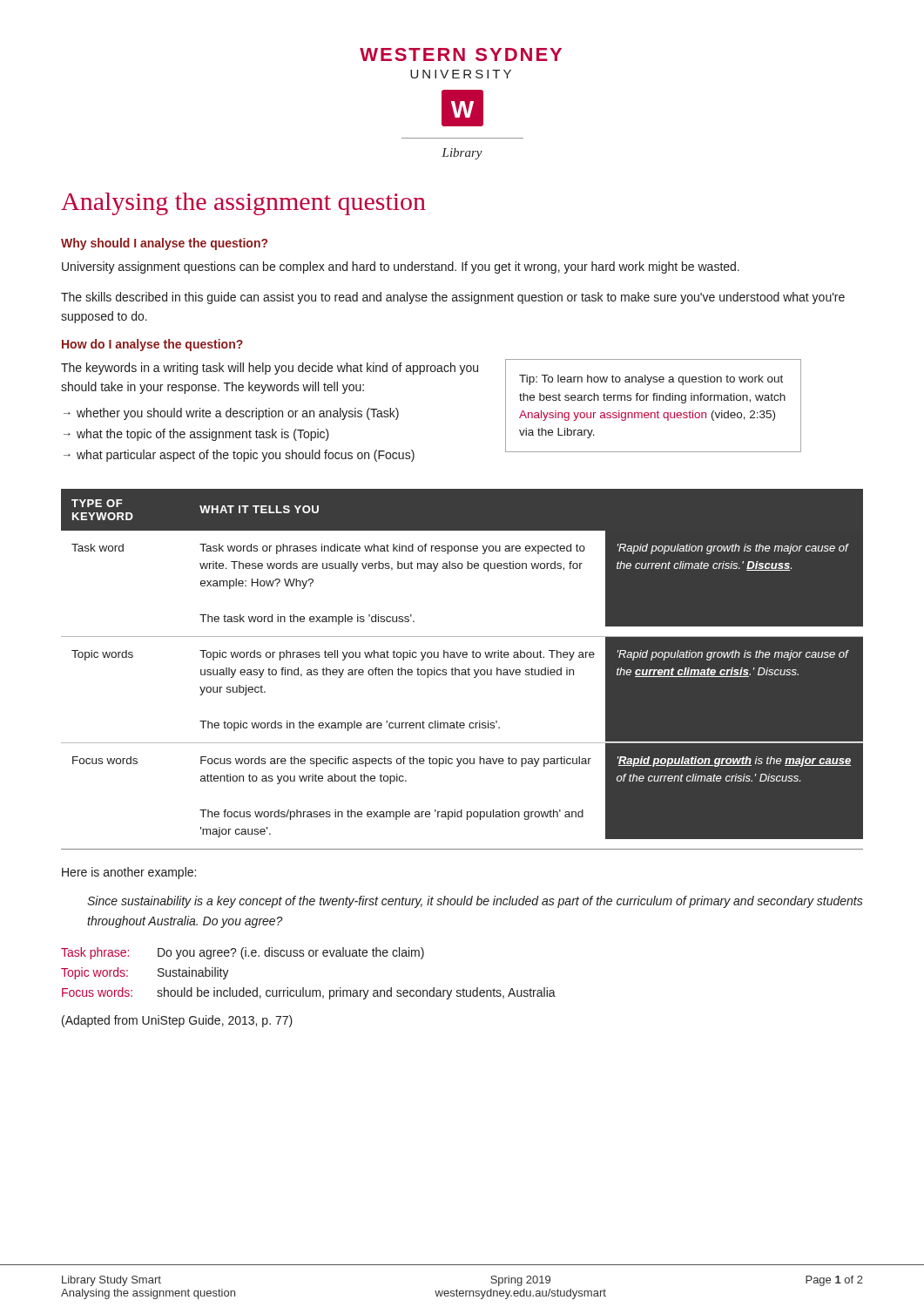Select the text block containing "University assignment questions can be complex"

[x=462, y=268]
